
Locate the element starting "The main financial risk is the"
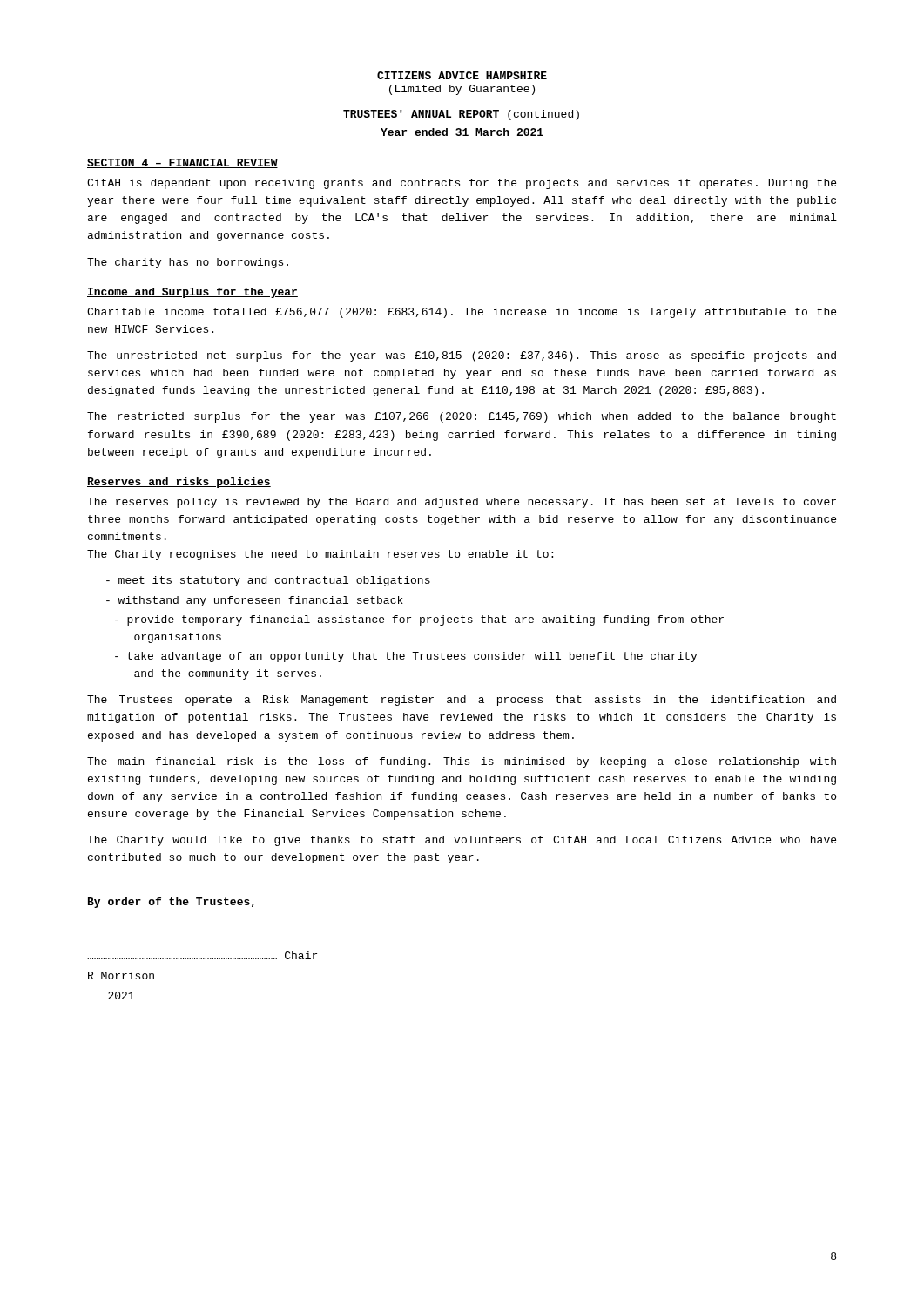(462, 788)
